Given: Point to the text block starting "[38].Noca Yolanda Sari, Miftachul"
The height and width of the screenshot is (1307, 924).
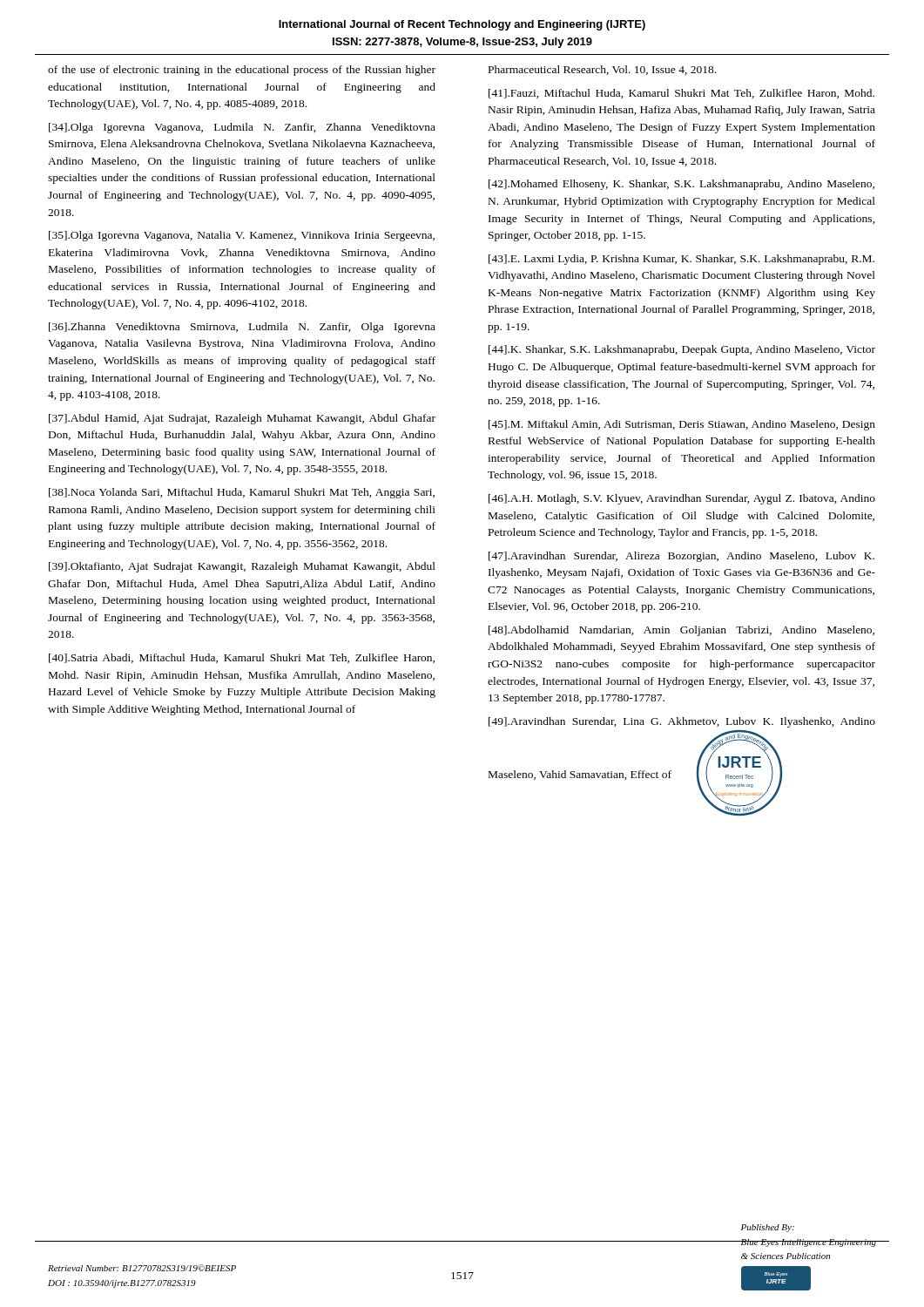Looking at the screenshot, I should (242, 517).
